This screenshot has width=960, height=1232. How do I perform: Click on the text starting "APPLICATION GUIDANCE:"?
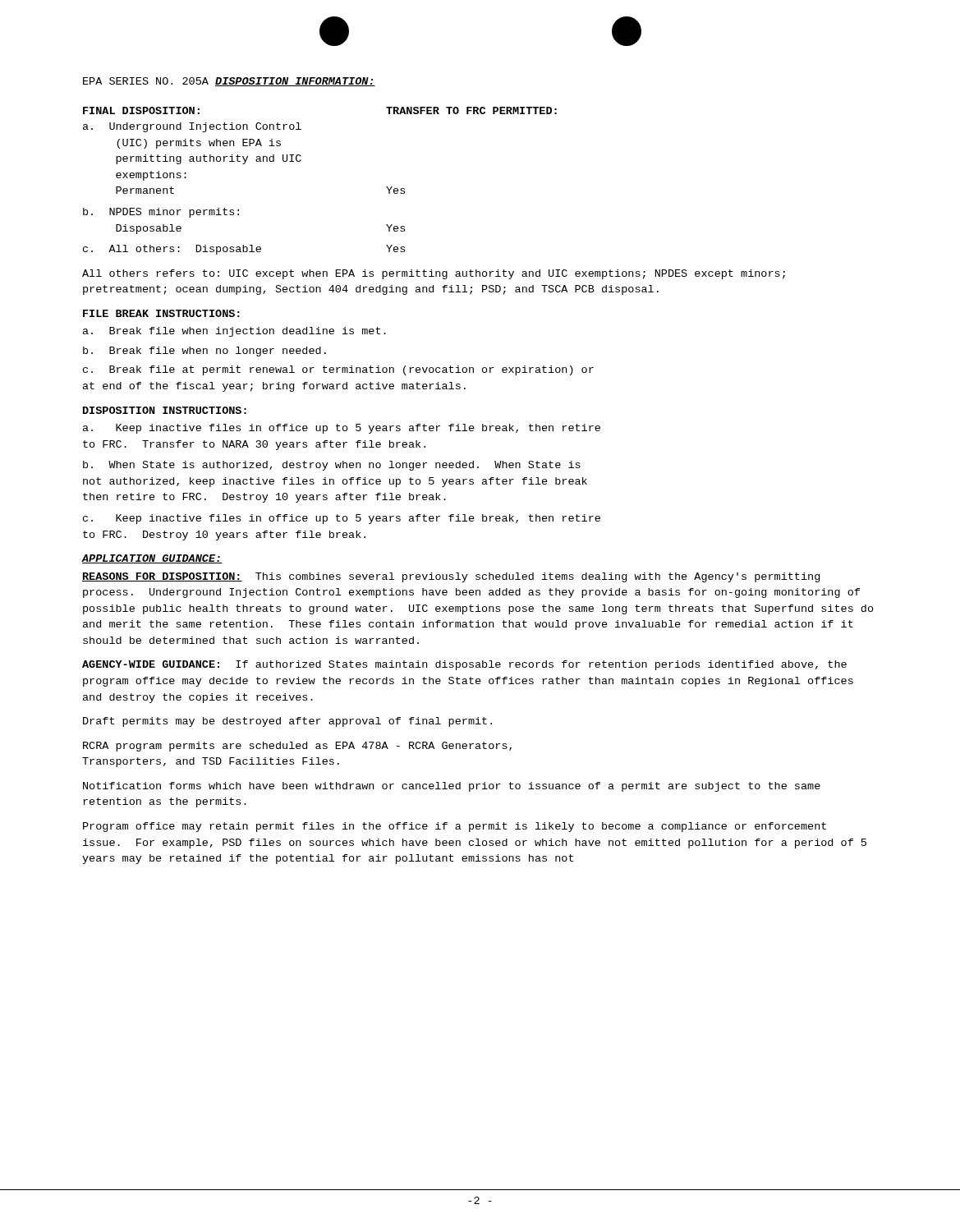pos(152,559)
